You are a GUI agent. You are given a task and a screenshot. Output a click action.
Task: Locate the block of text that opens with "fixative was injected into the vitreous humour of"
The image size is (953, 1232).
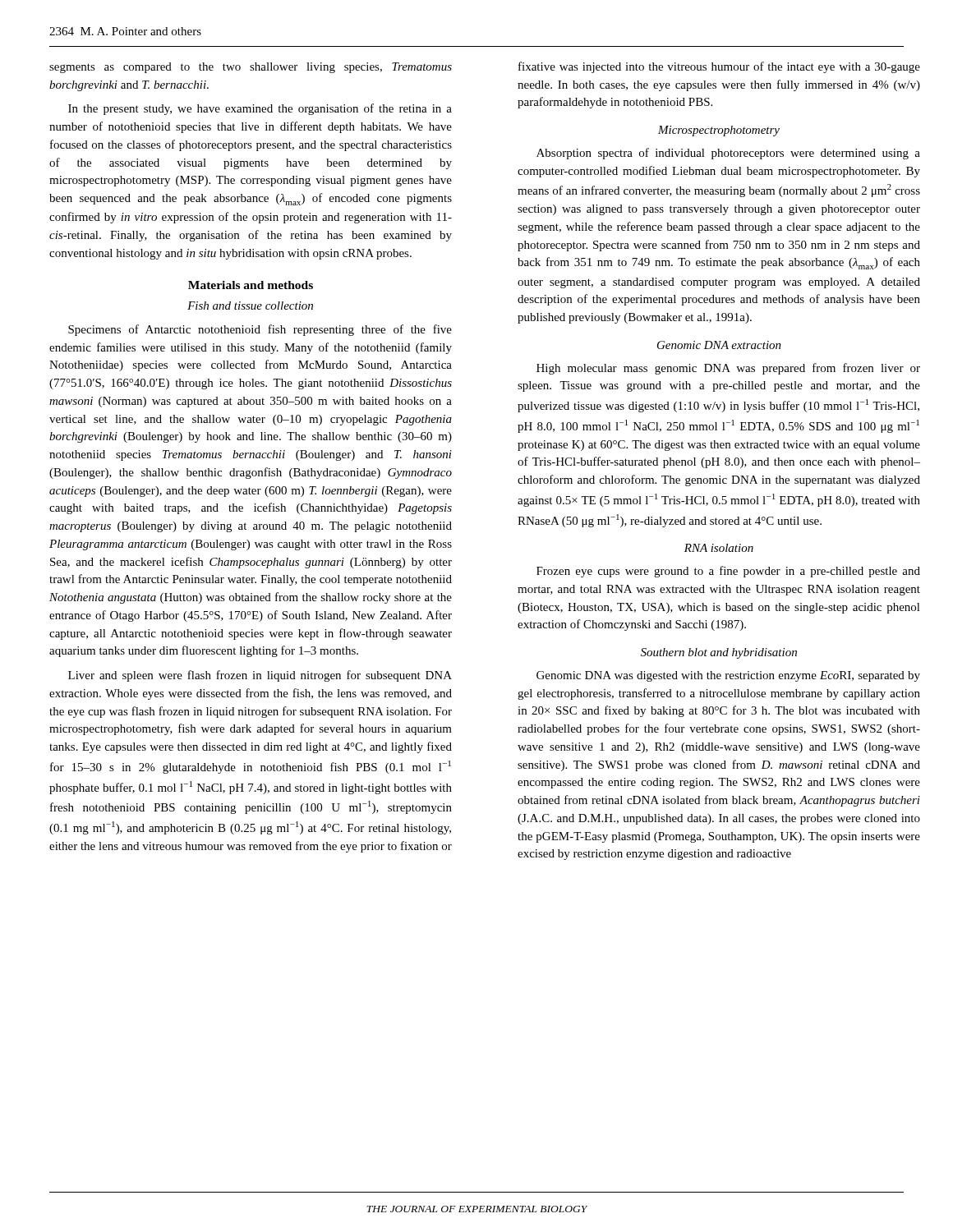tap(719, 85)
